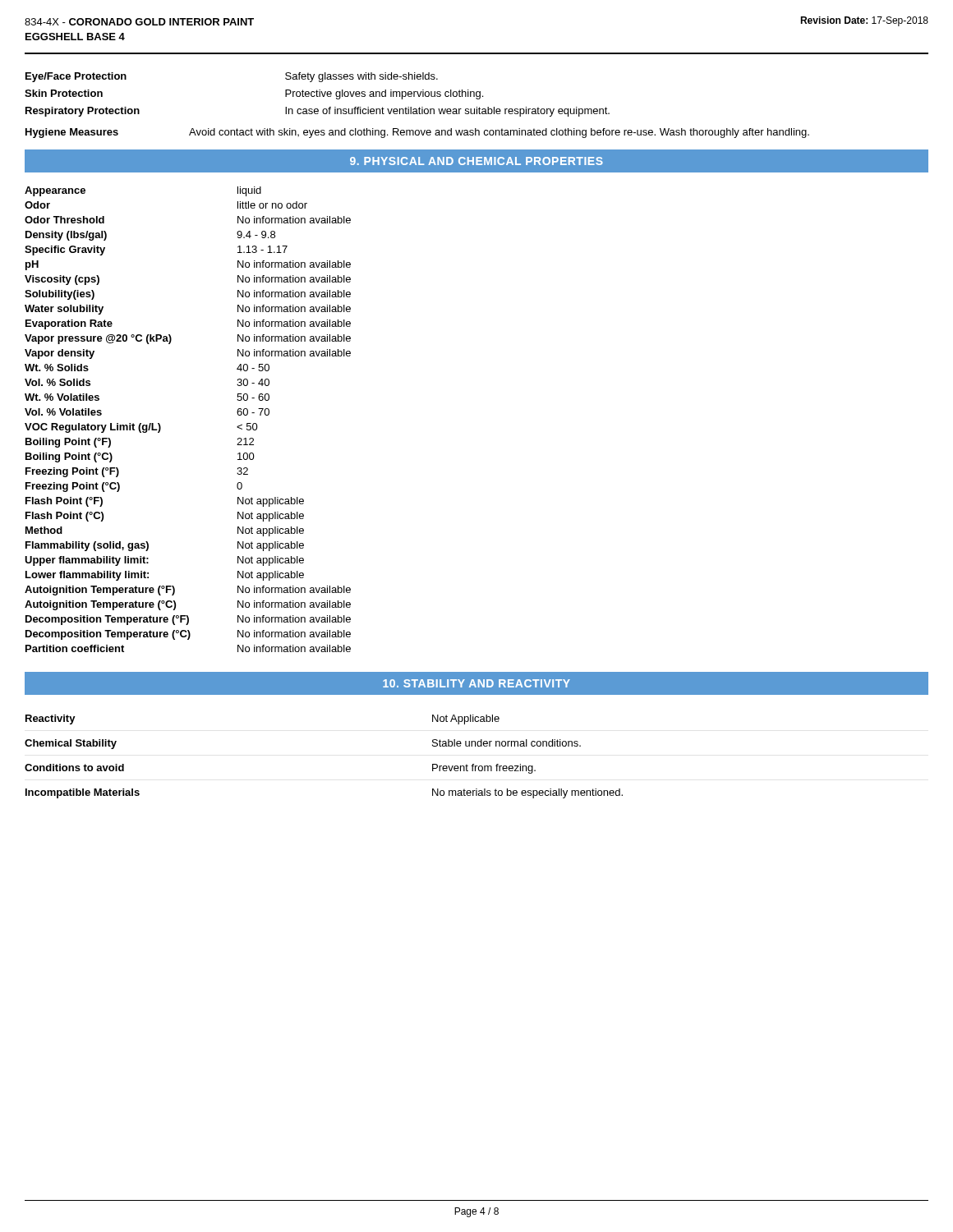Click on the block starting "10. STABILITY AND REACTIVITY"
The width and height of the screenshot is (953, 1232).
click(476, 684)
